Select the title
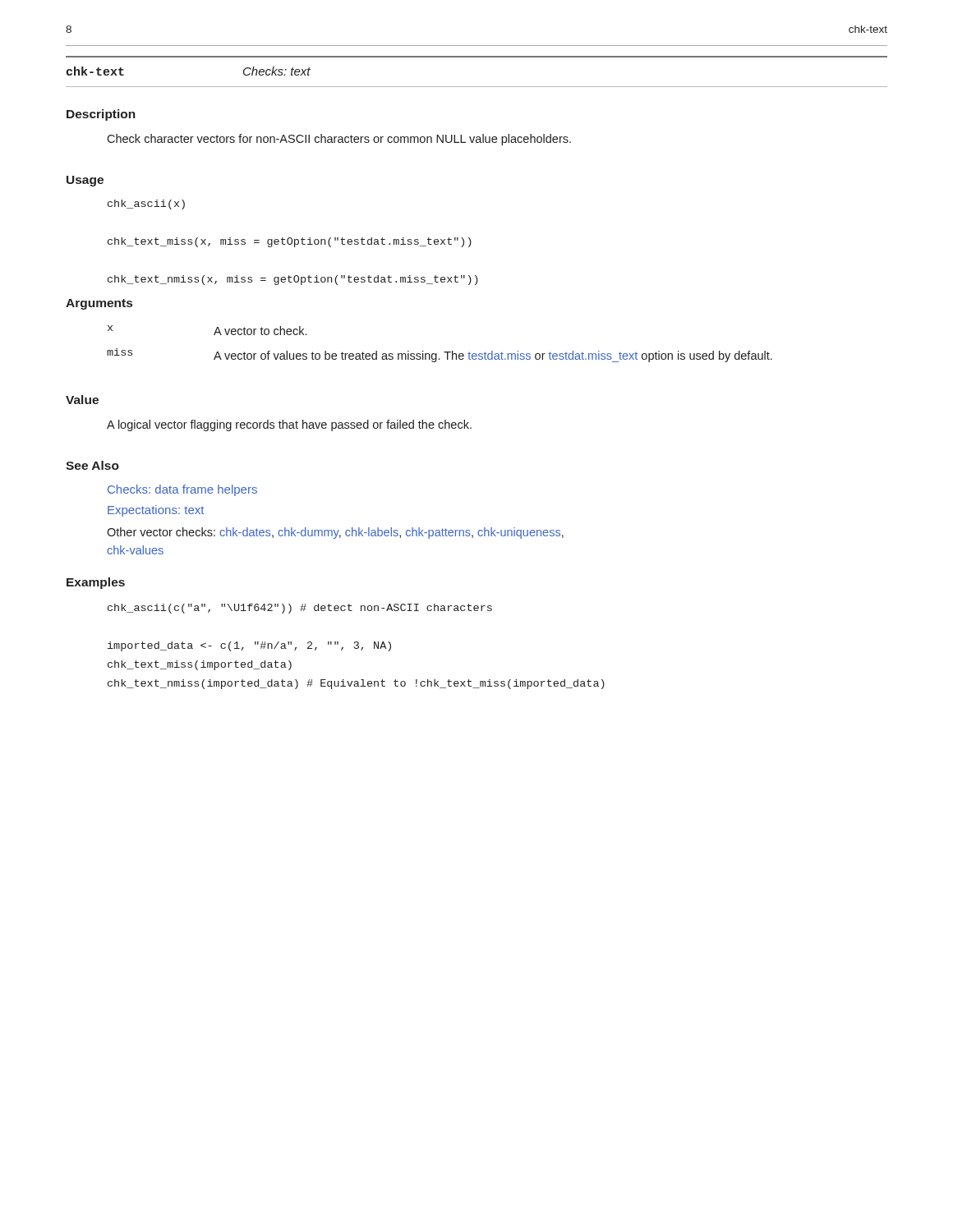This screenshot has width=953, height=1232. [x=188, y=72]
